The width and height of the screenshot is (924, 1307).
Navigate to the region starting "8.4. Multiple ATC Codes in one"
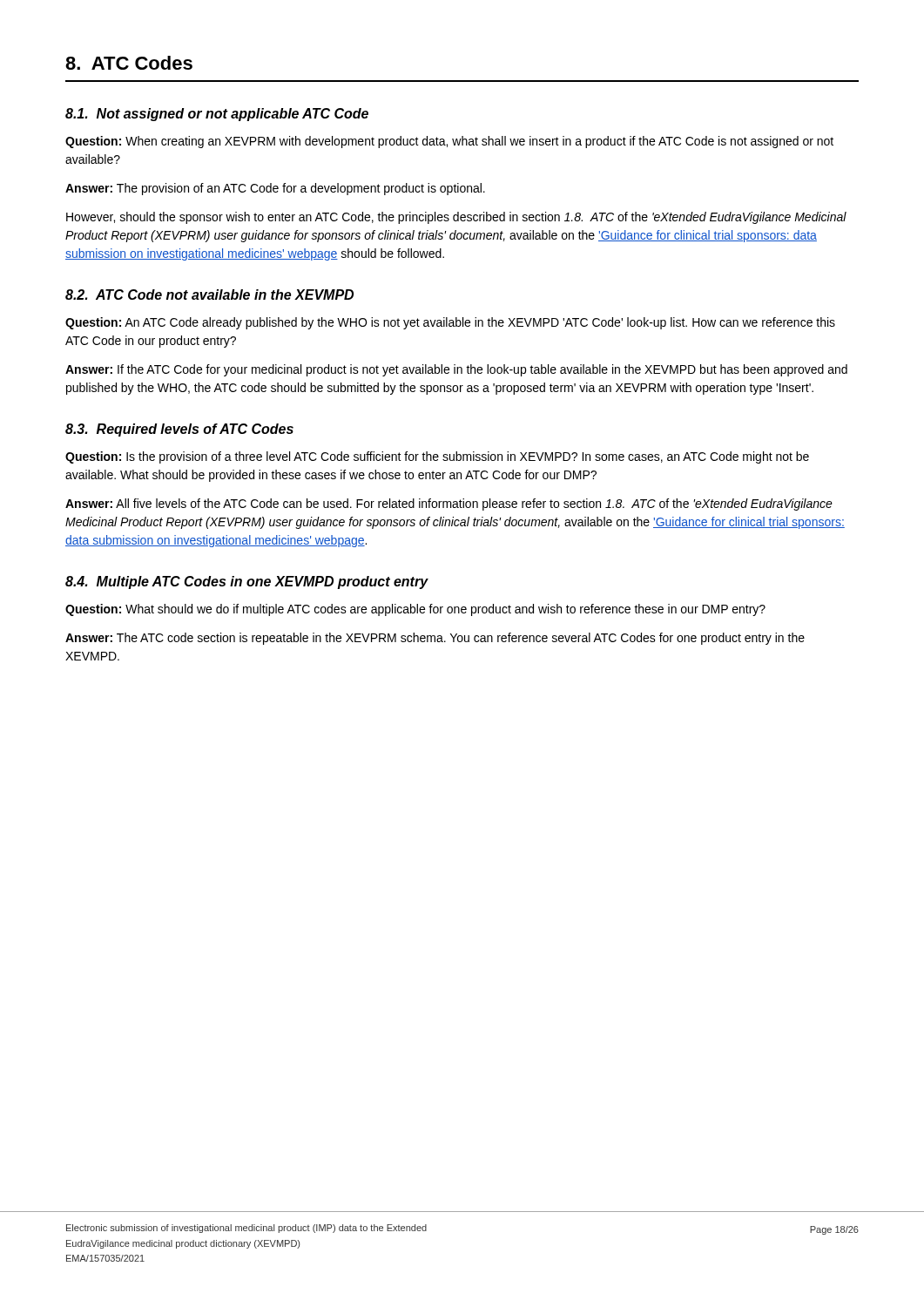click(247, 582)
